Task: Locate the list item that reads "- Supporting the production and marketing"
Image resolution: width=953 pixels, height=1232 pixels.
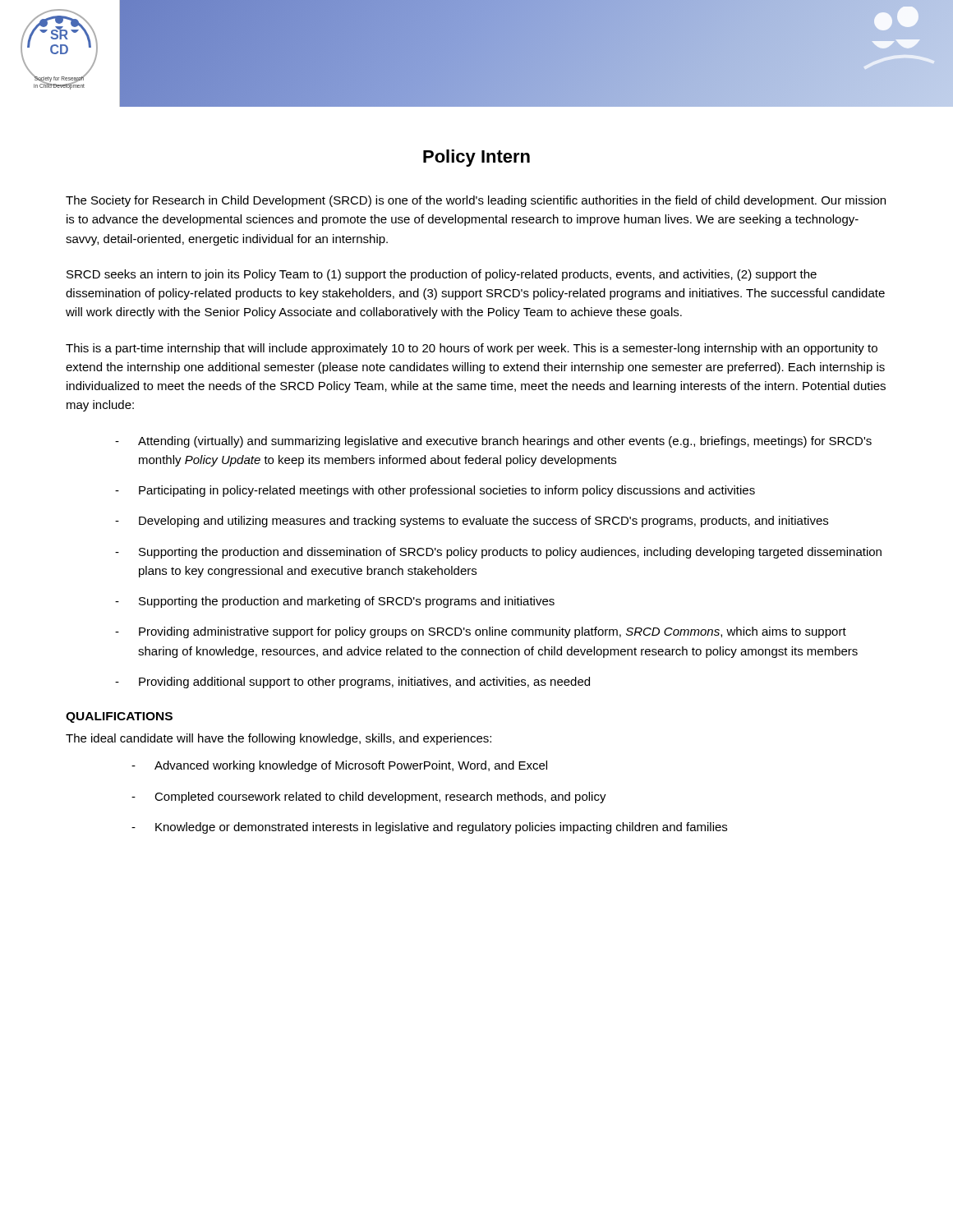Action: click(x=501, y=601)
